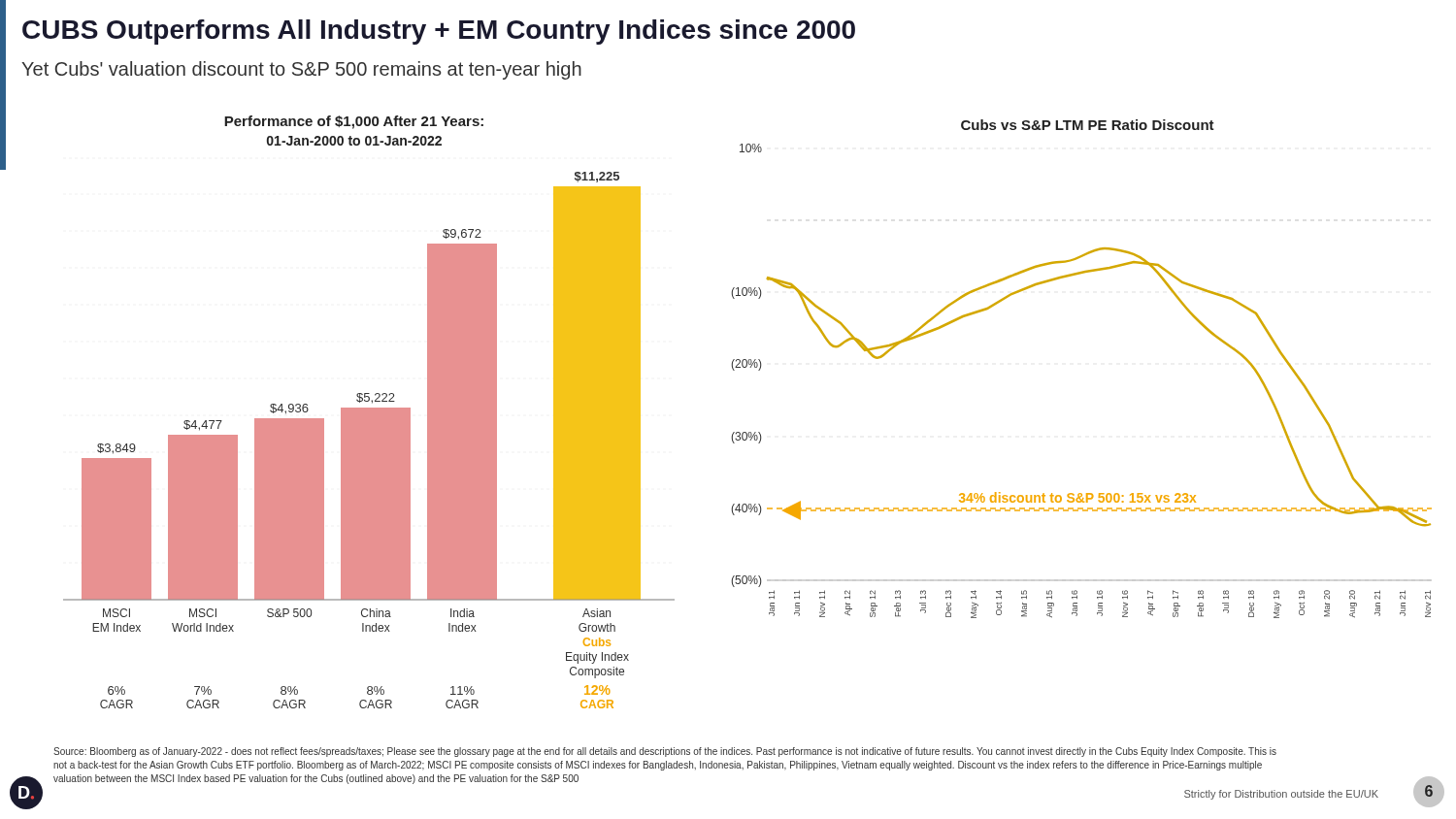Click the title

(439, 30)
